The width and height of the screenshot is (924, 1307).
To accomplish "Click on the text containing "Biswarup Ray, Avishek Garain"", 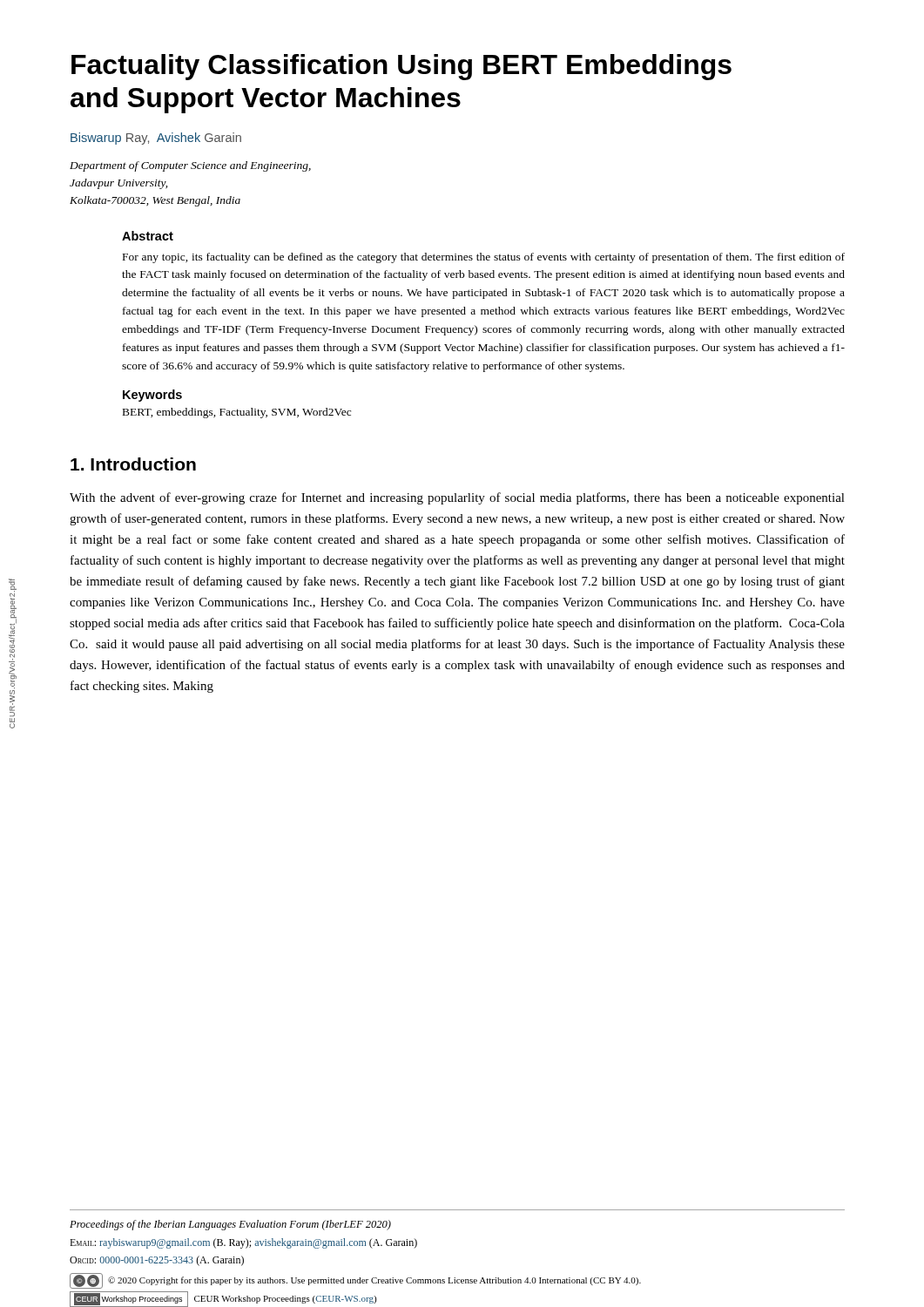I will click(156, 137).
